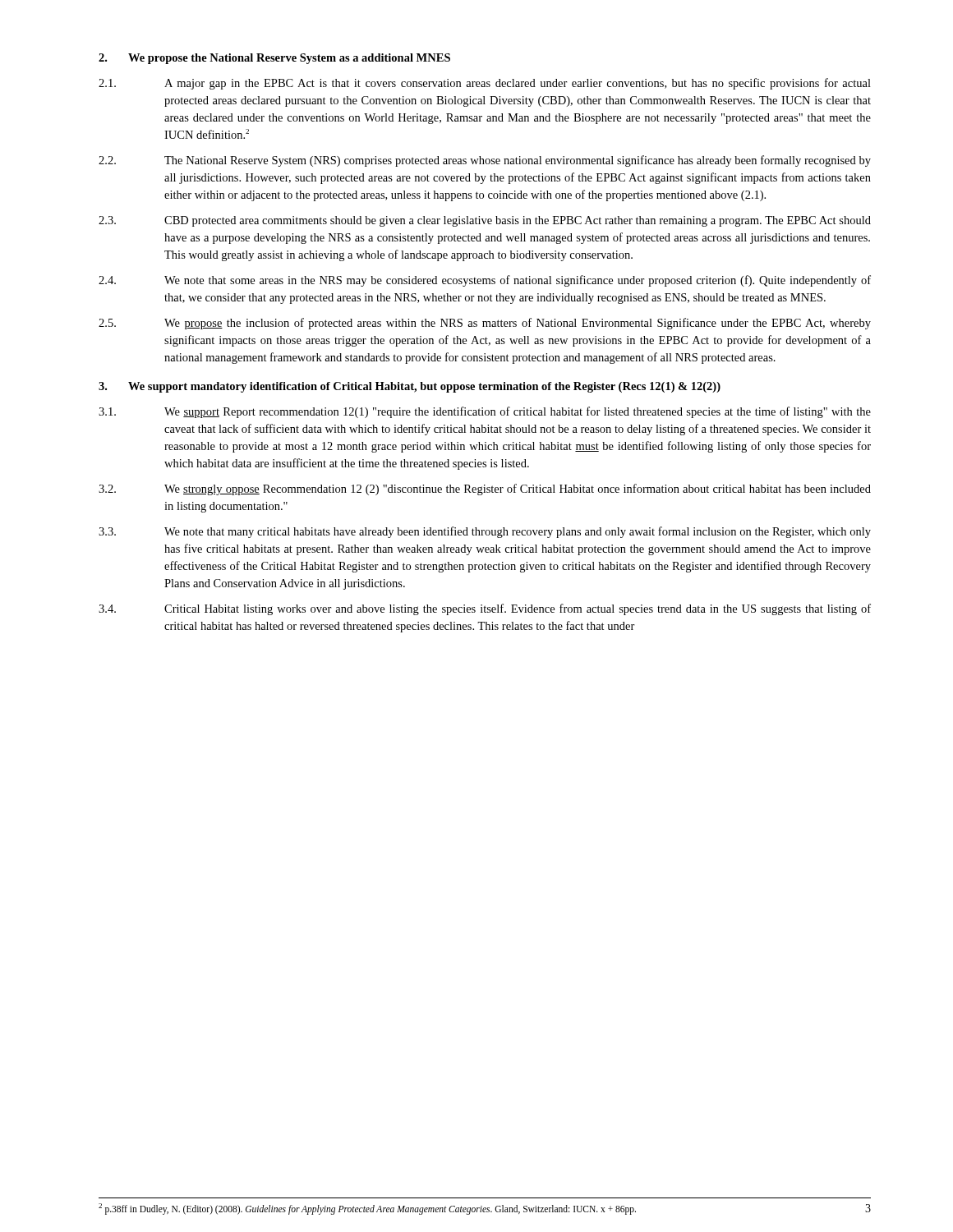Click on the list item that says "3.4. Critical Habitat listing works over and above"

(485, 618)
